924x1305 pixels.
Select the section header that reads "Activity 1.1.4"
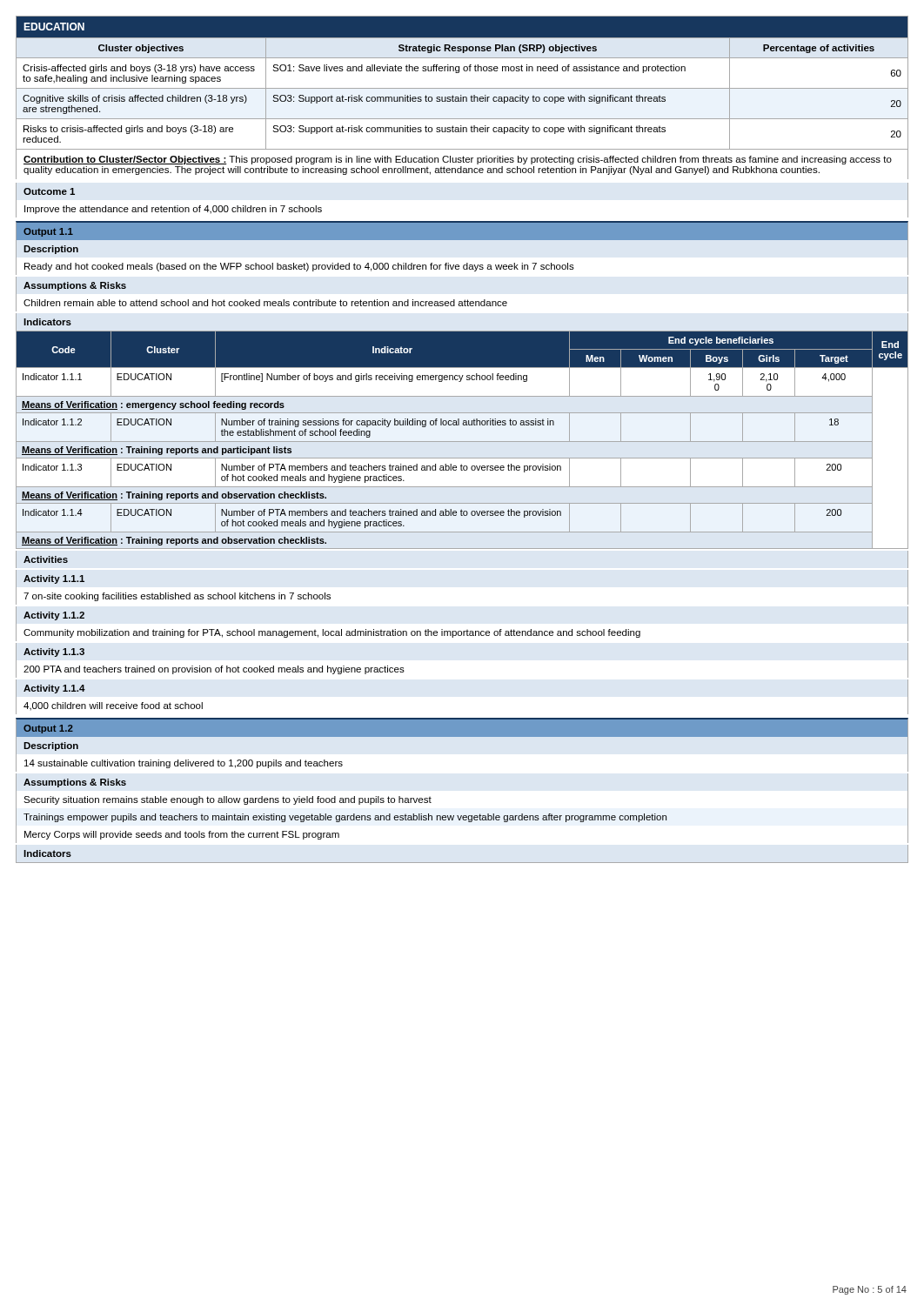click(54, 688)
